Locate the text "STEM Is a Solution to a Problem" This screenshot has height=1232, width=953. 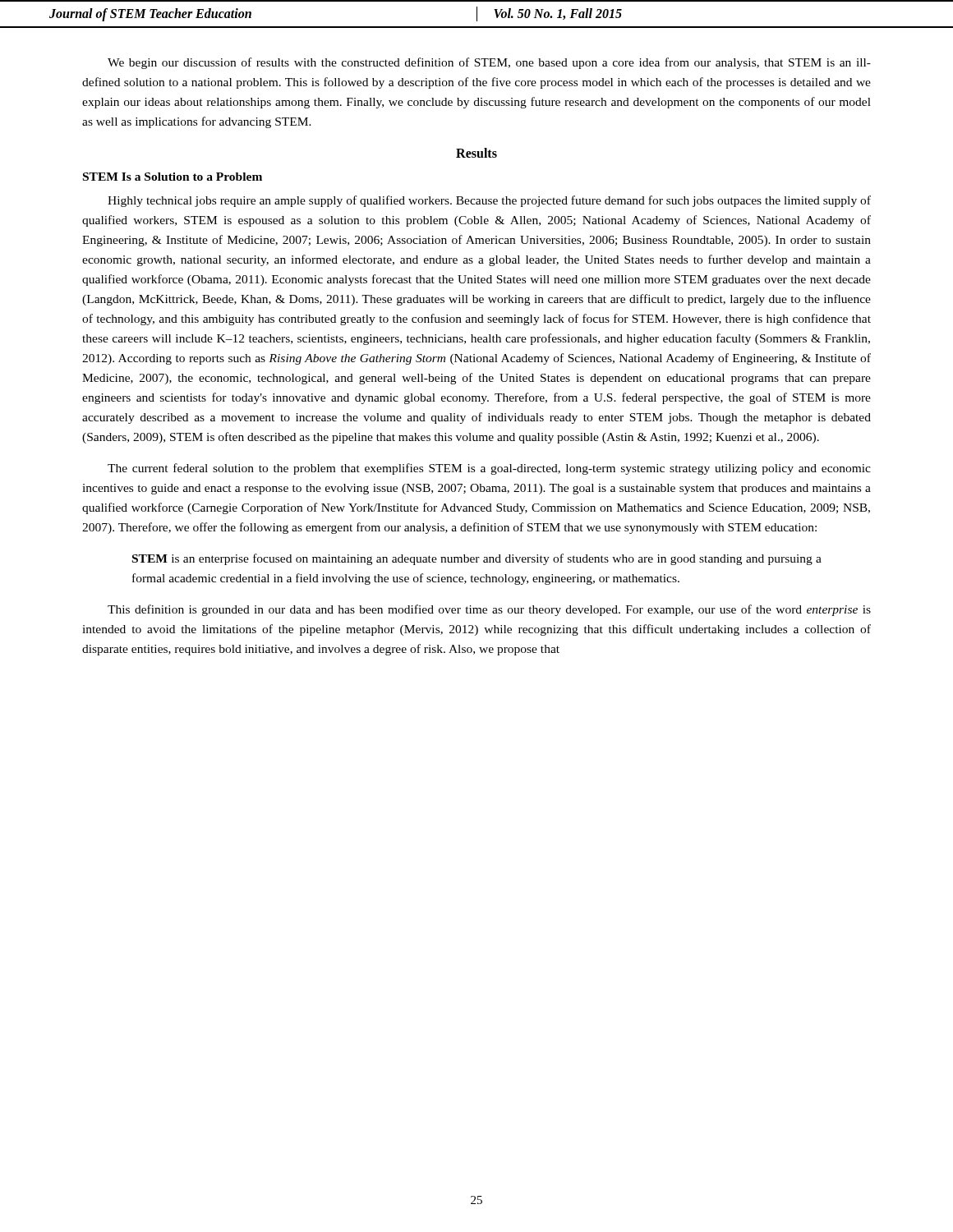click(172, 176)
